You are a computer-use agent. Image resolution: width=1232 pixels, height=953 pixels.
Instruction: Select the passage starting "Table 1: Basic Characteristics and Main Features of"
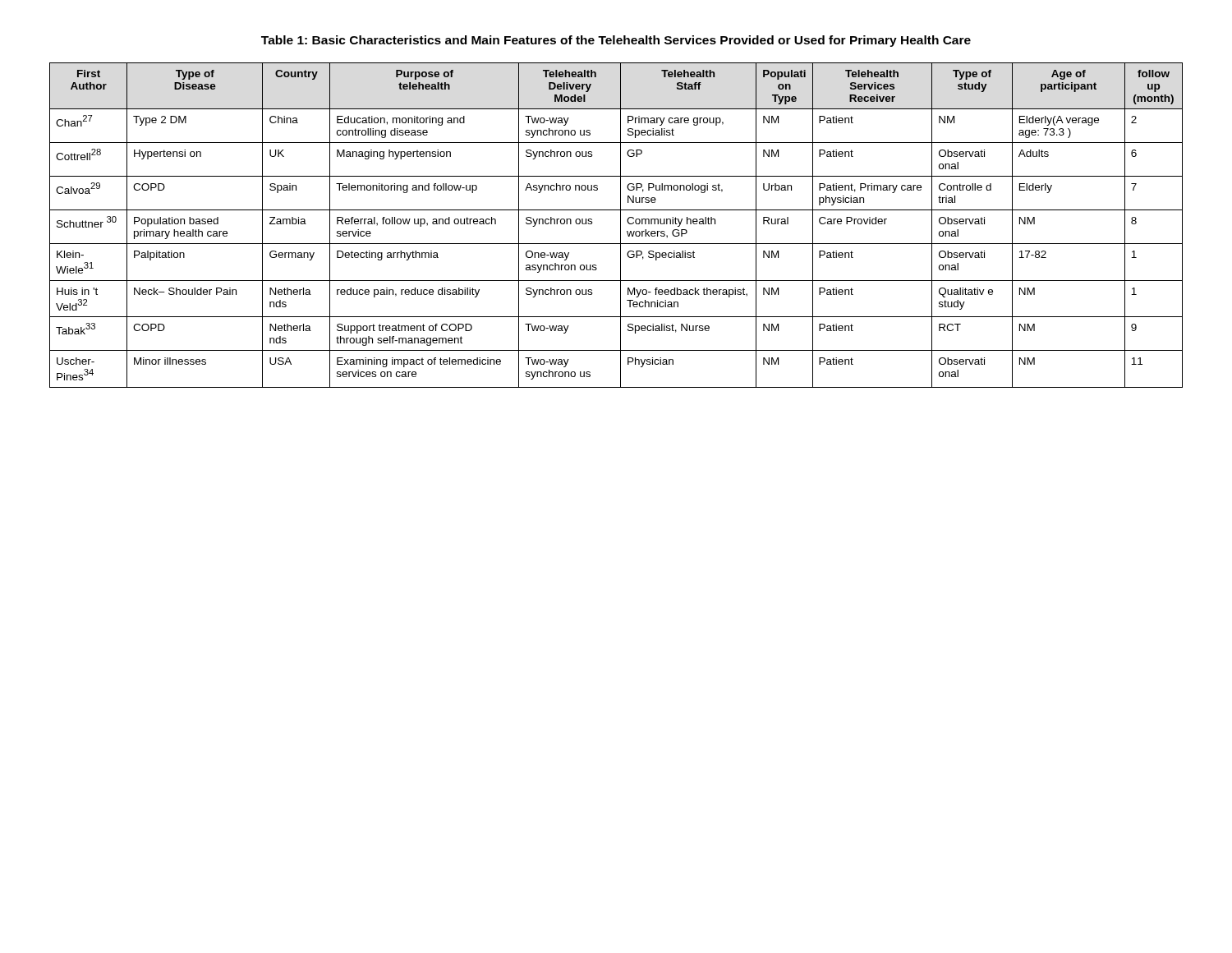coord(616,40)
